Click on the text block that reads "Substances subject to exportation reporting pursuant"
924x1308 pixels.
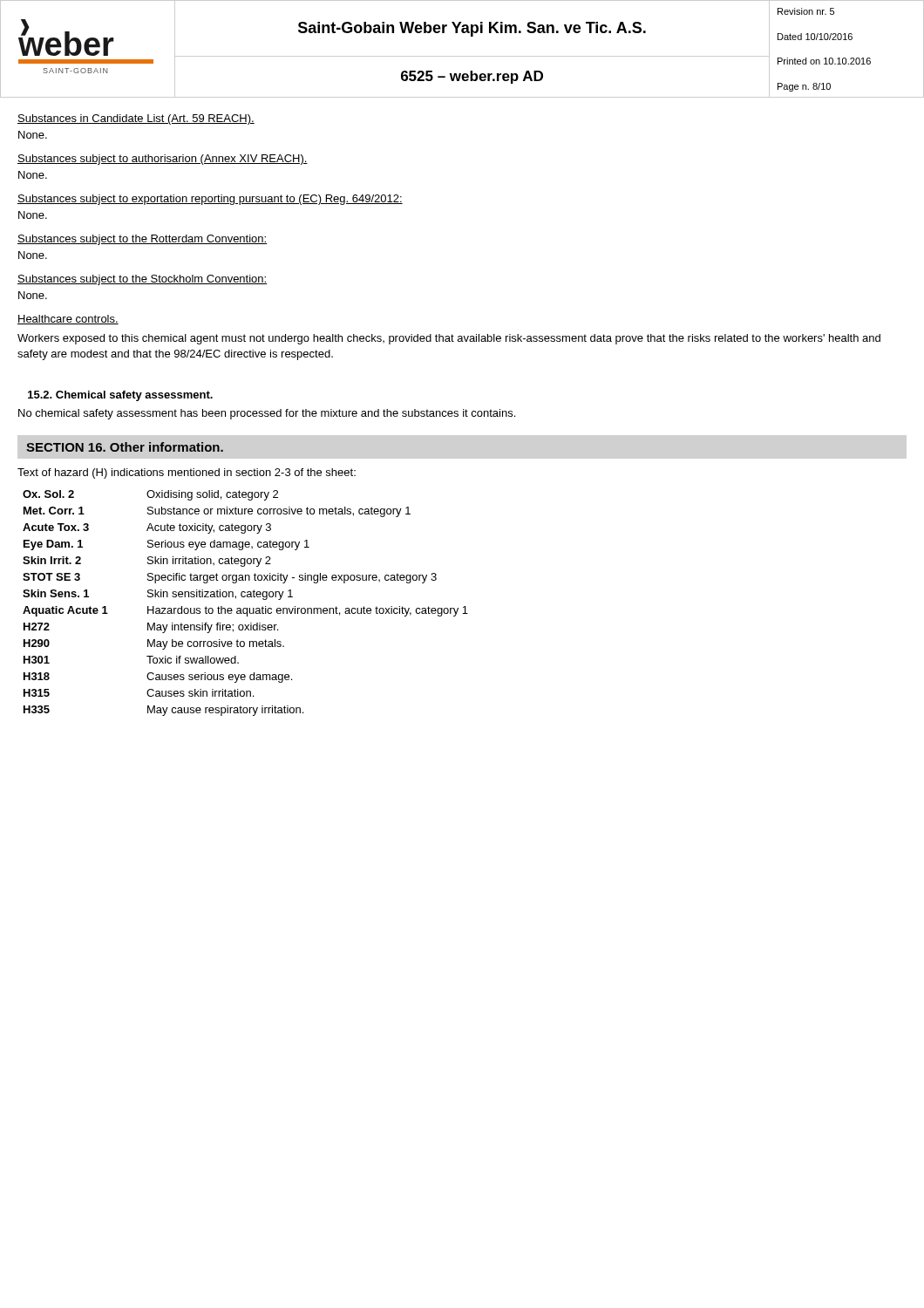click(210, 198)
